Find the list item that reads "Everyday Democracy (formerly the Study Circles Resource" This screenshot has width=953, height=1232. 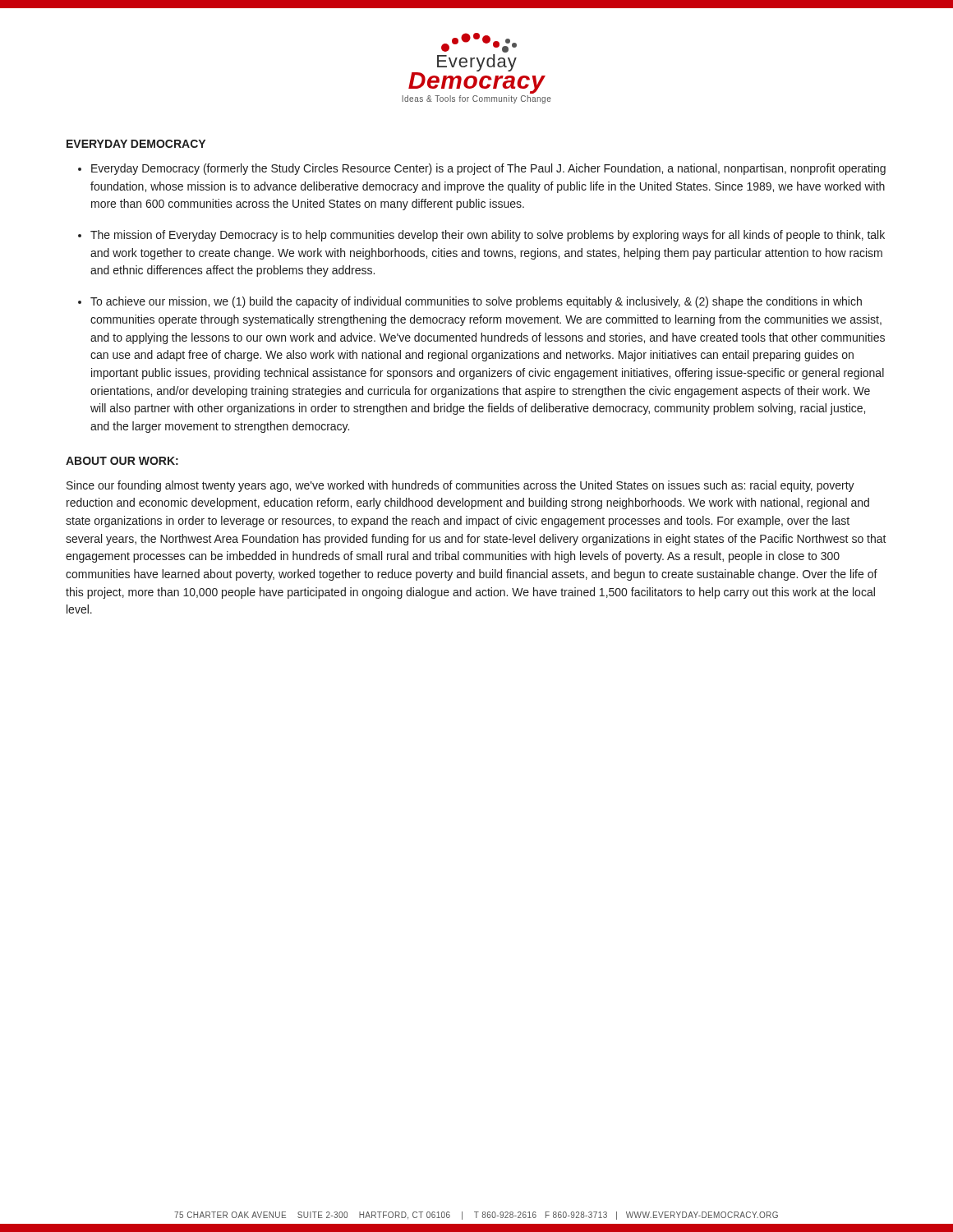tap(489, 187)
